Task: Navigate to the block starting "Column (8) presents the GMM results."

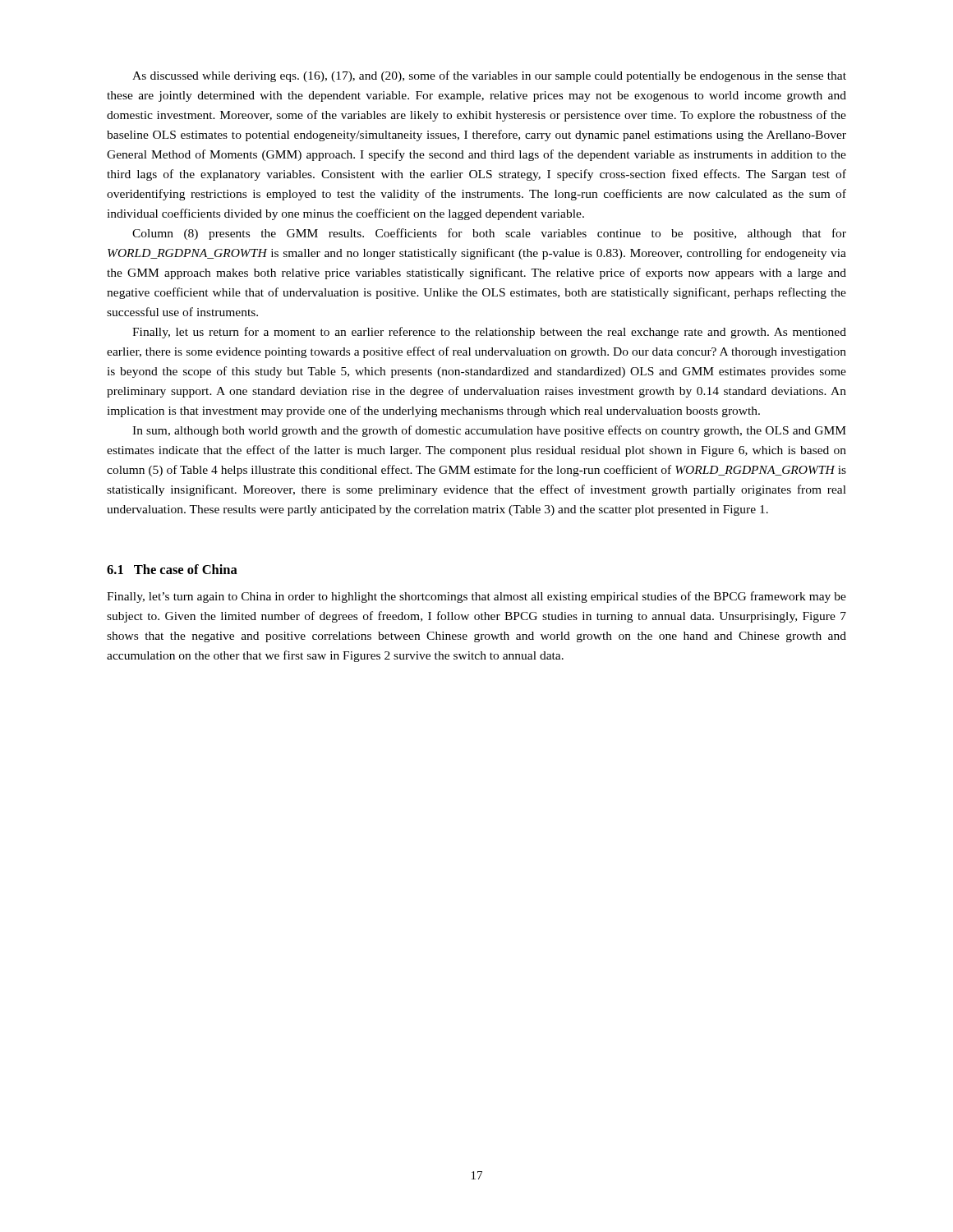Action: tap(476, 273)
